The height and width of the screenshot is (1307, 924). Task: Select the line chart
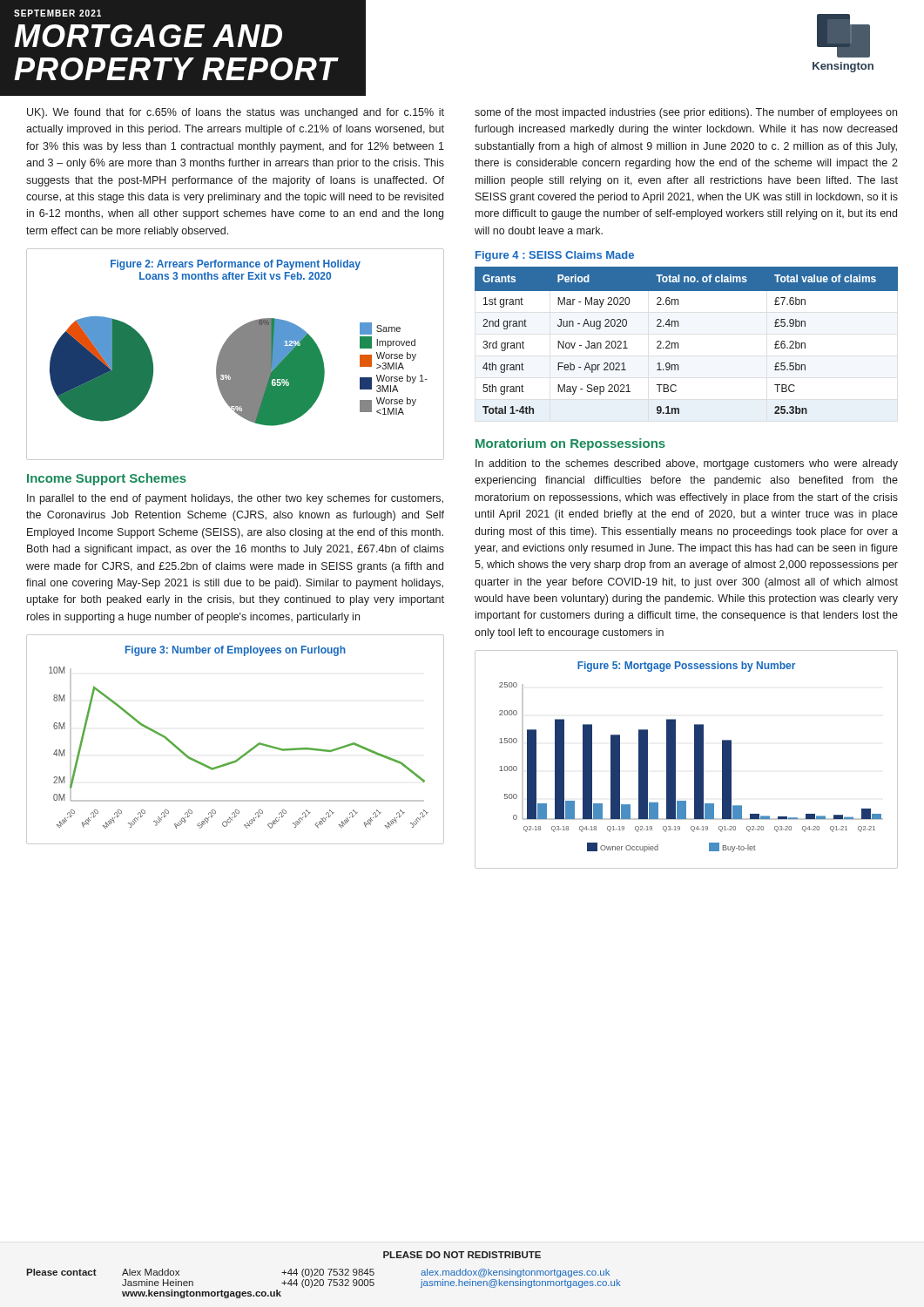[235, 739]
